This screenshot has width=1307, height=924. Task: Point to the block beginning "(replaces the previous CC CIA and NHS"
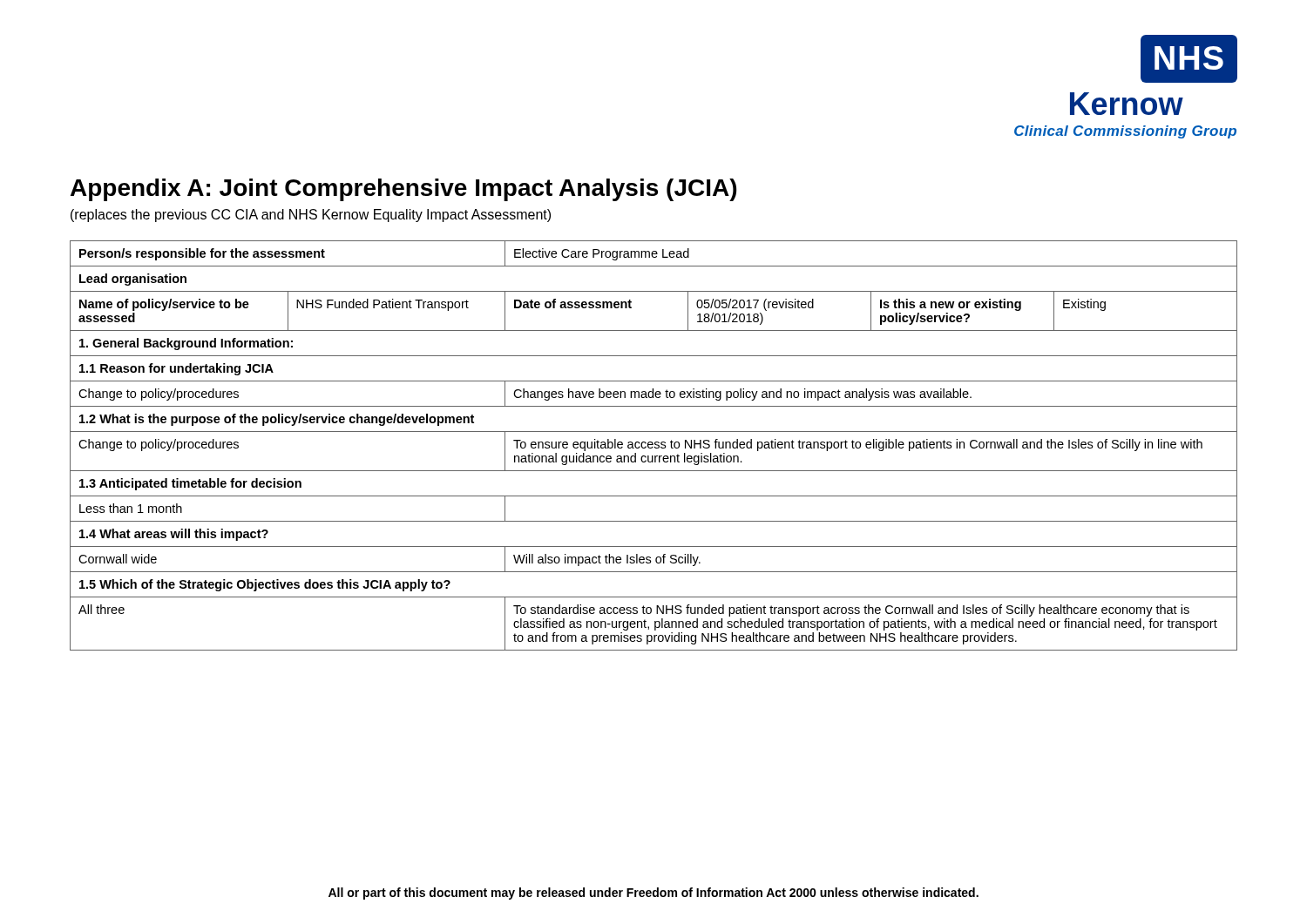311,215
